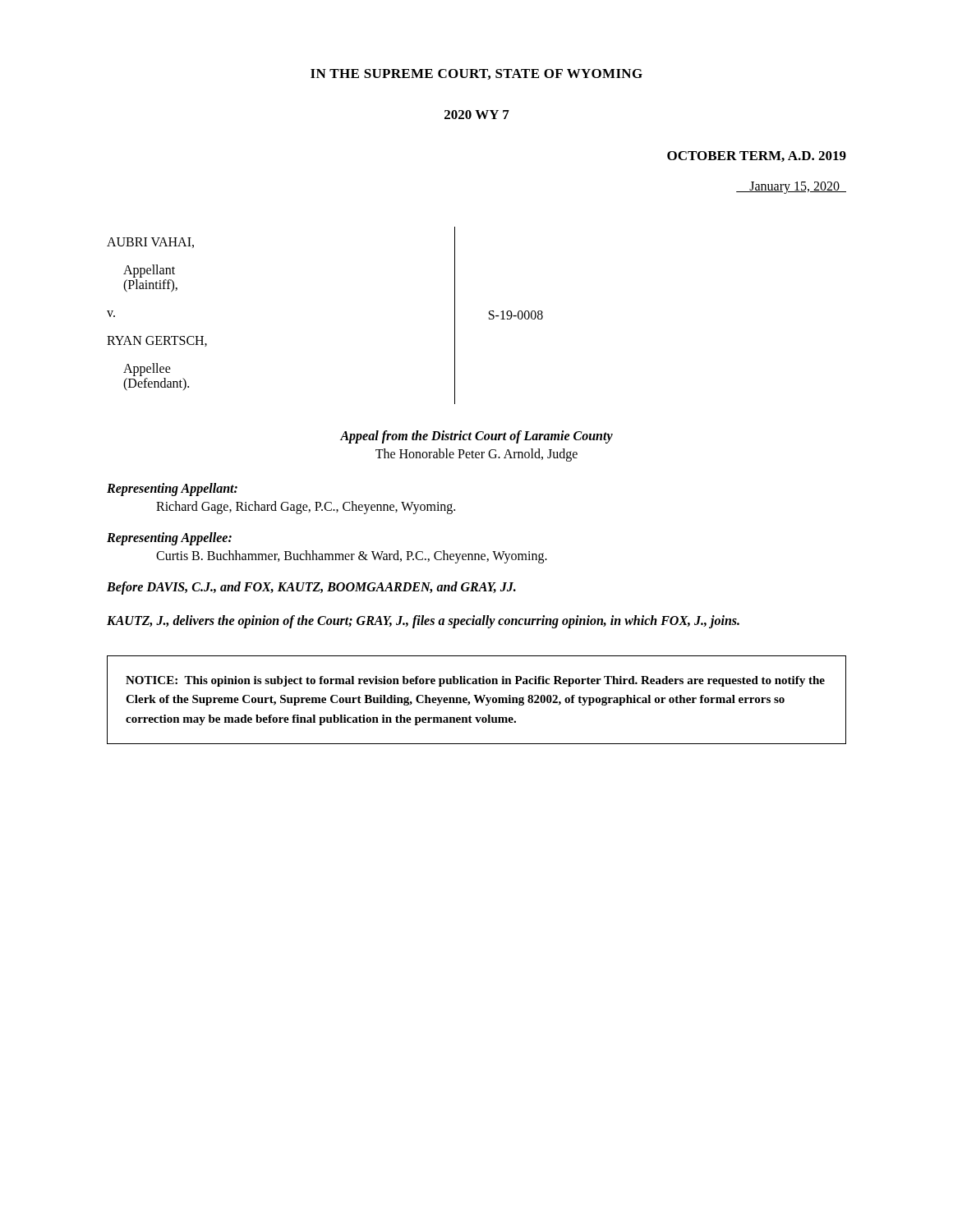Find the text block that reads "Appeal from the District"
Viewport: 953px width, 1232px height.
(x=476, y=445)
